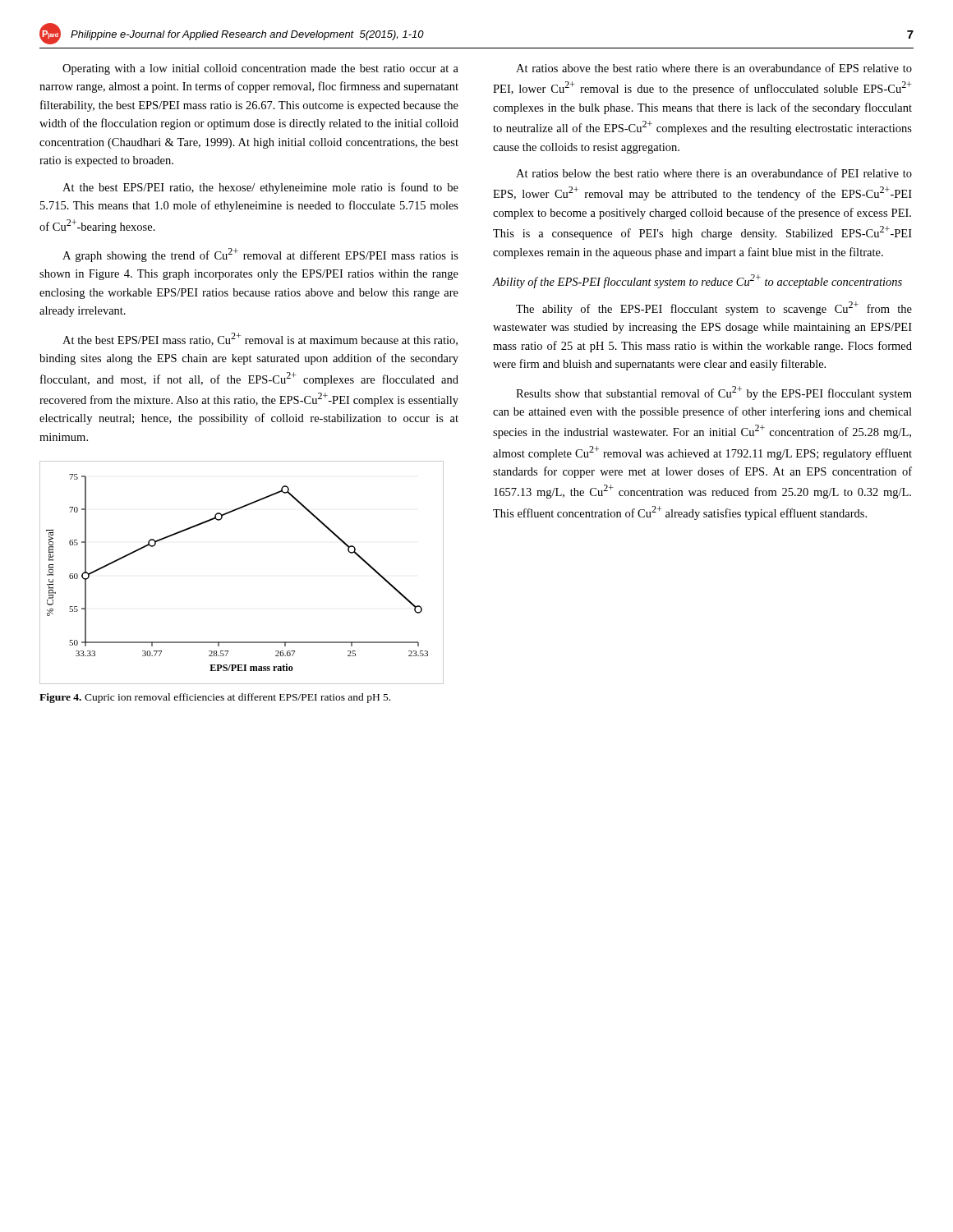The image size is (953, 1232).
Task: Click on the text block that reads "At ratios below the best ratio where"
Action: [x=702, y=213]
